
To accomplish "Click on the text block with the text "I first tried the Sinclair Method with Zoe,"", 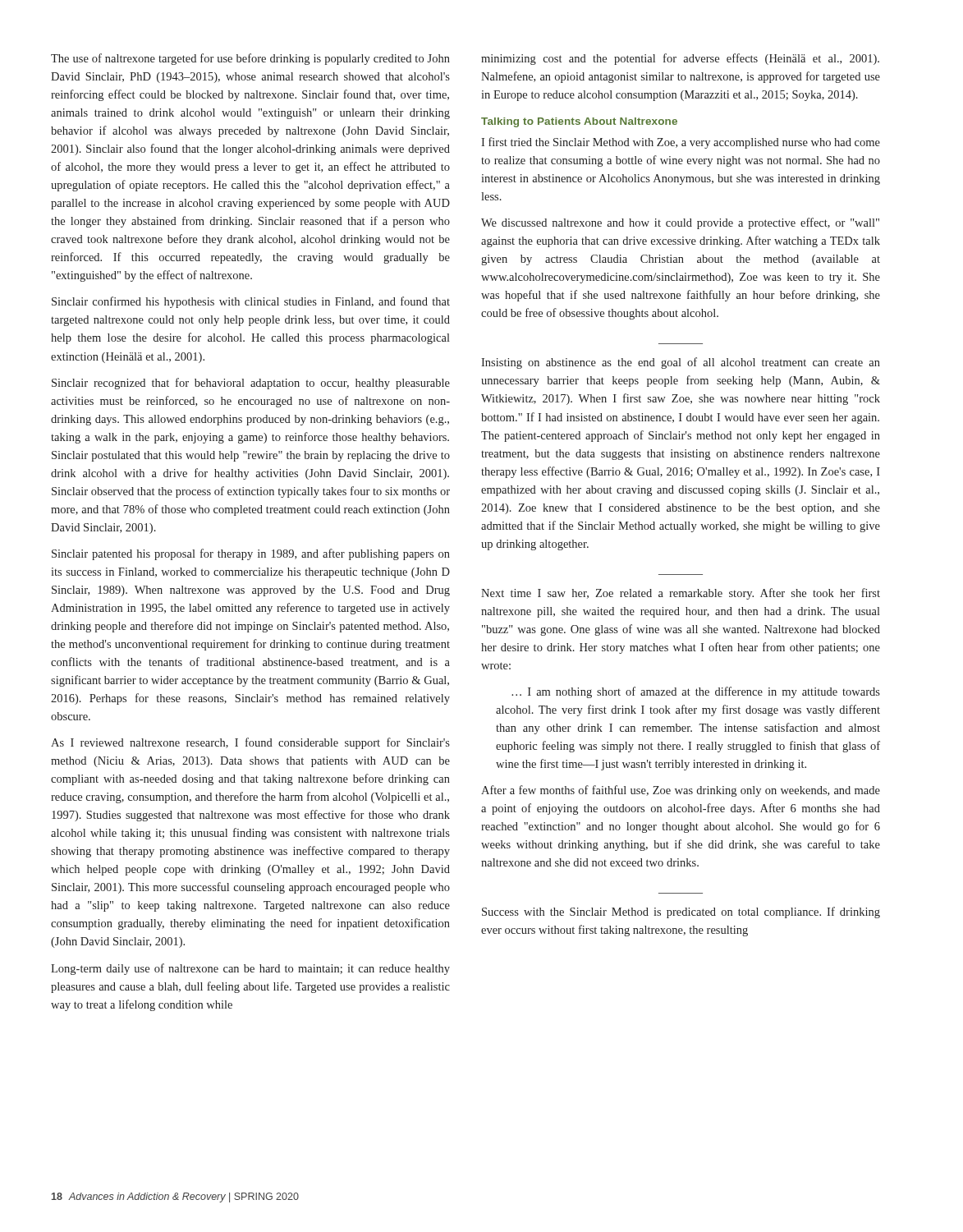I will point(681,169).
